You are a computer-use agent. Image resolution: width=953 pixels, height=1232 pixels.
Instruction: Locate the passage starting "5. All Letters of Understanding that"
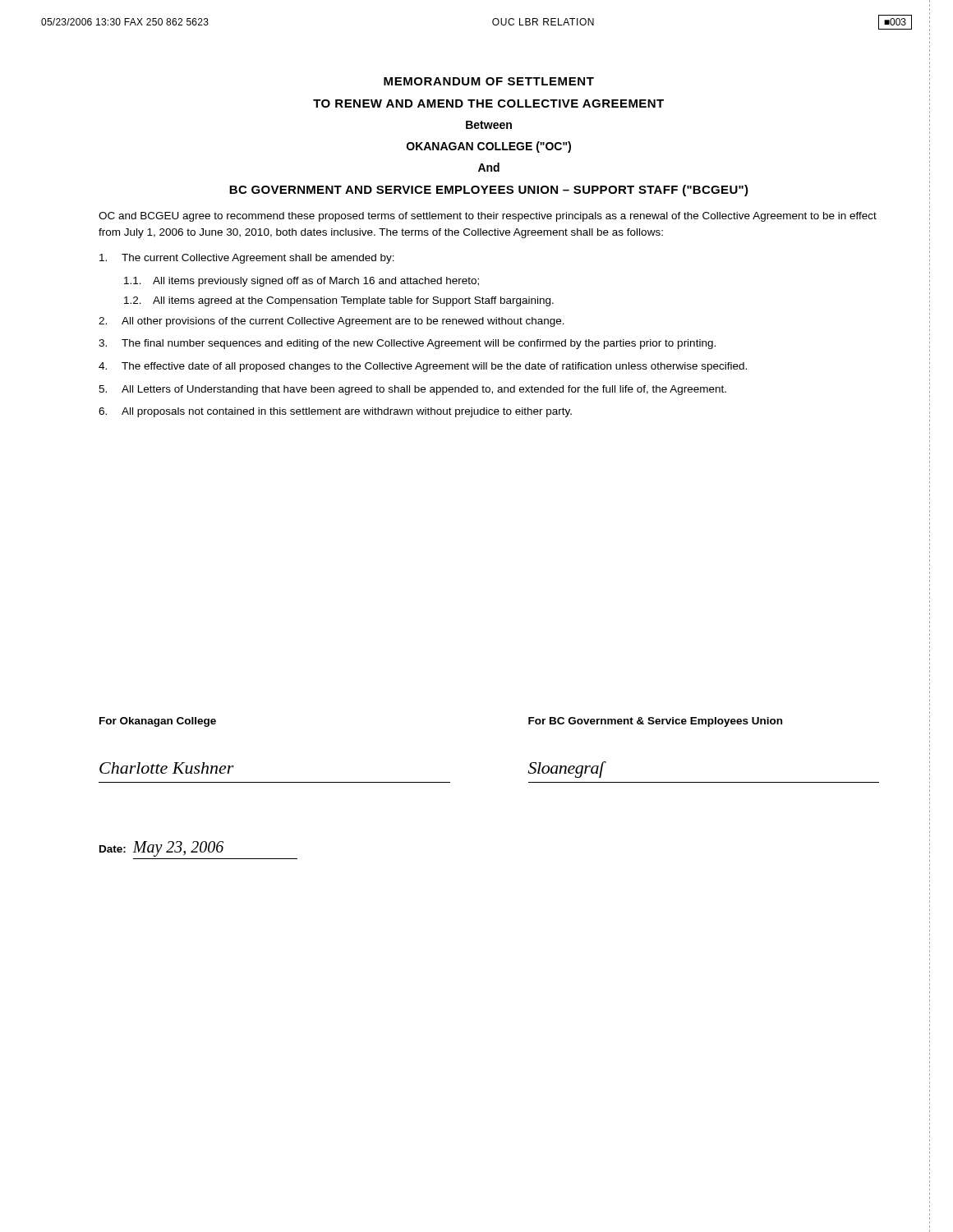489,389
